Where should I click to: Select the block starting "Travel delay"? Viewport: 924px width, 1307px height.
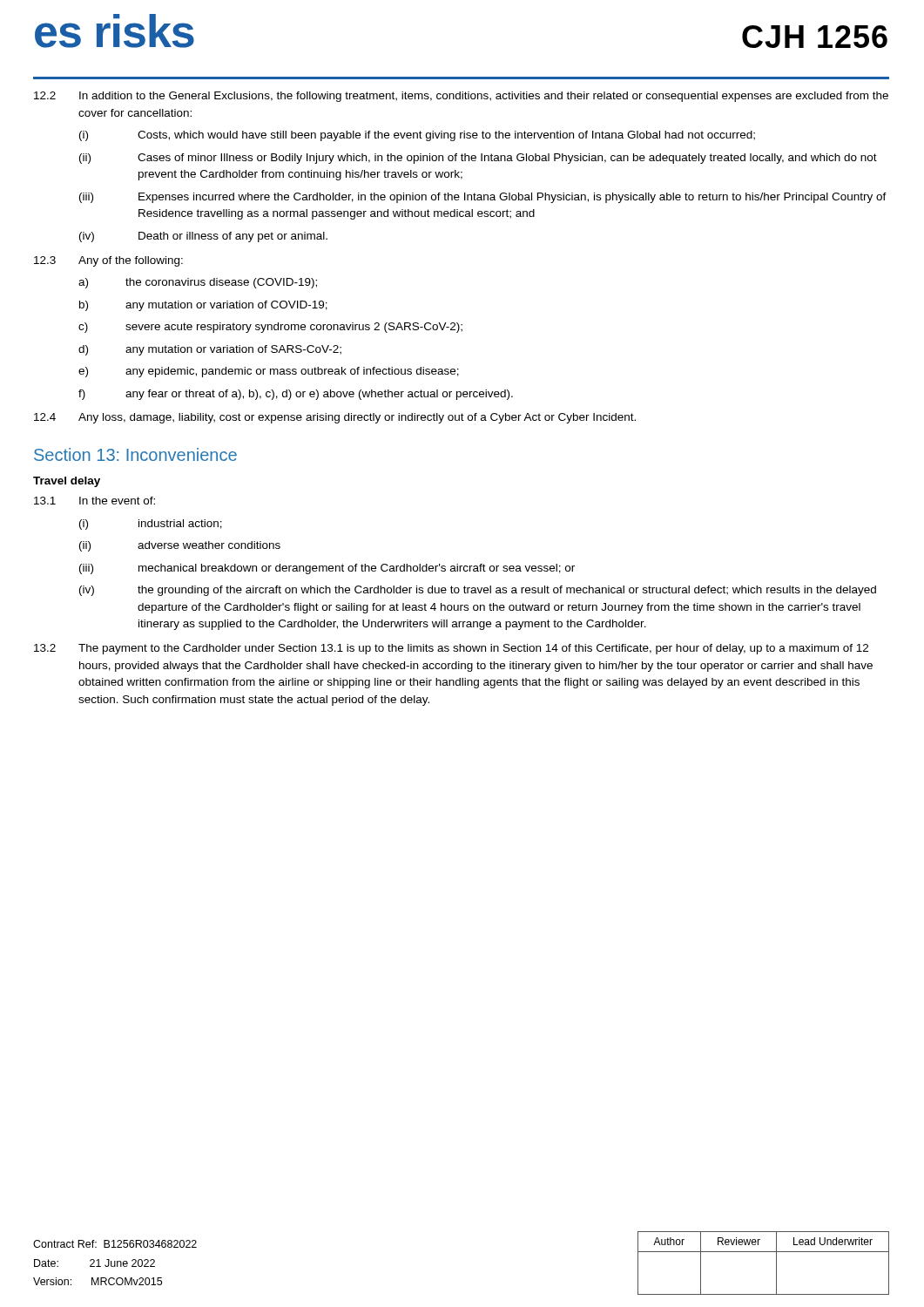point(67,481)
